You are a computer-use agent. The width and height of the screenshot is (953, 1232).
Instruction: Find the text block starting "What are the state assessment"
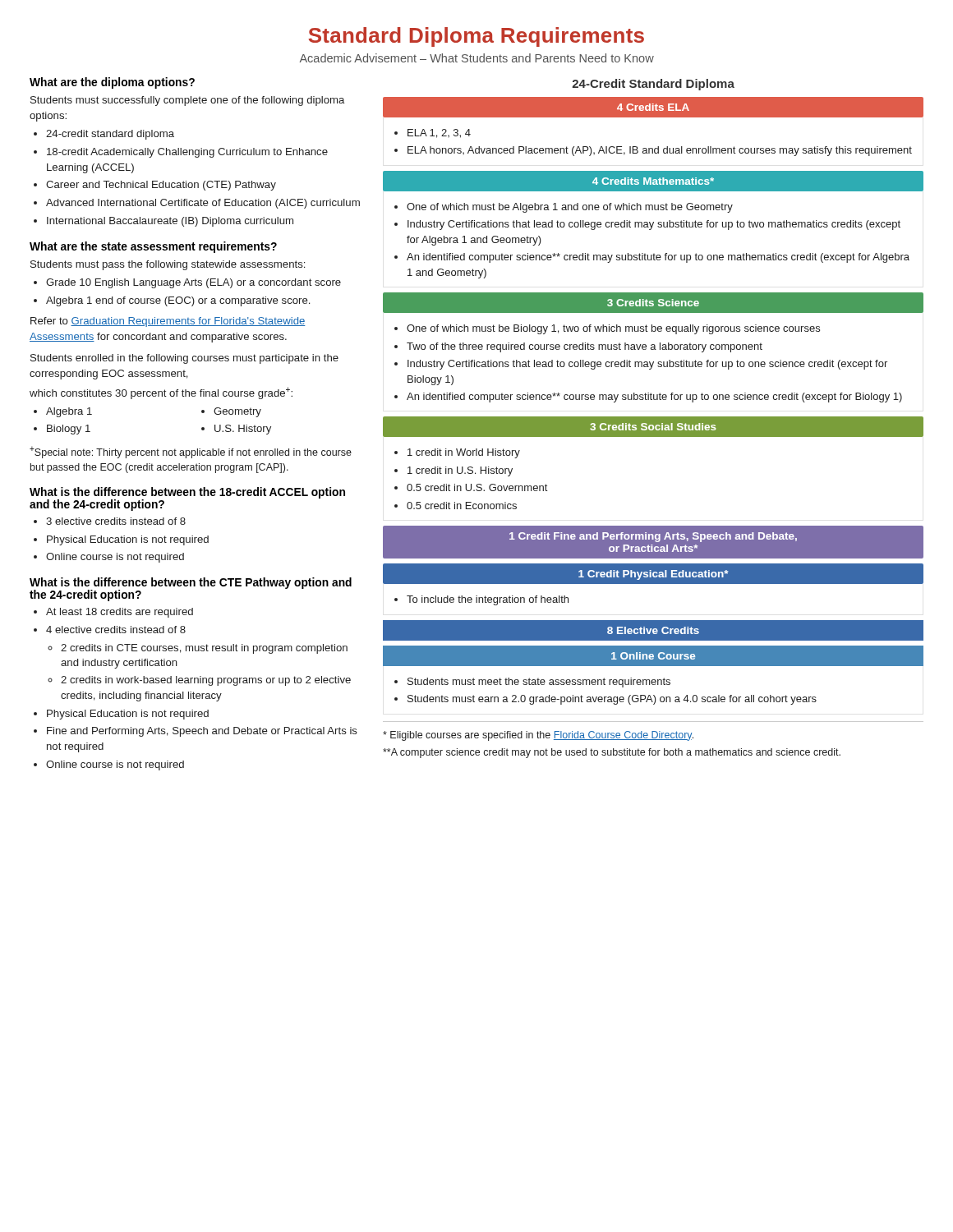pyautogui.click(x=153, y=247)
